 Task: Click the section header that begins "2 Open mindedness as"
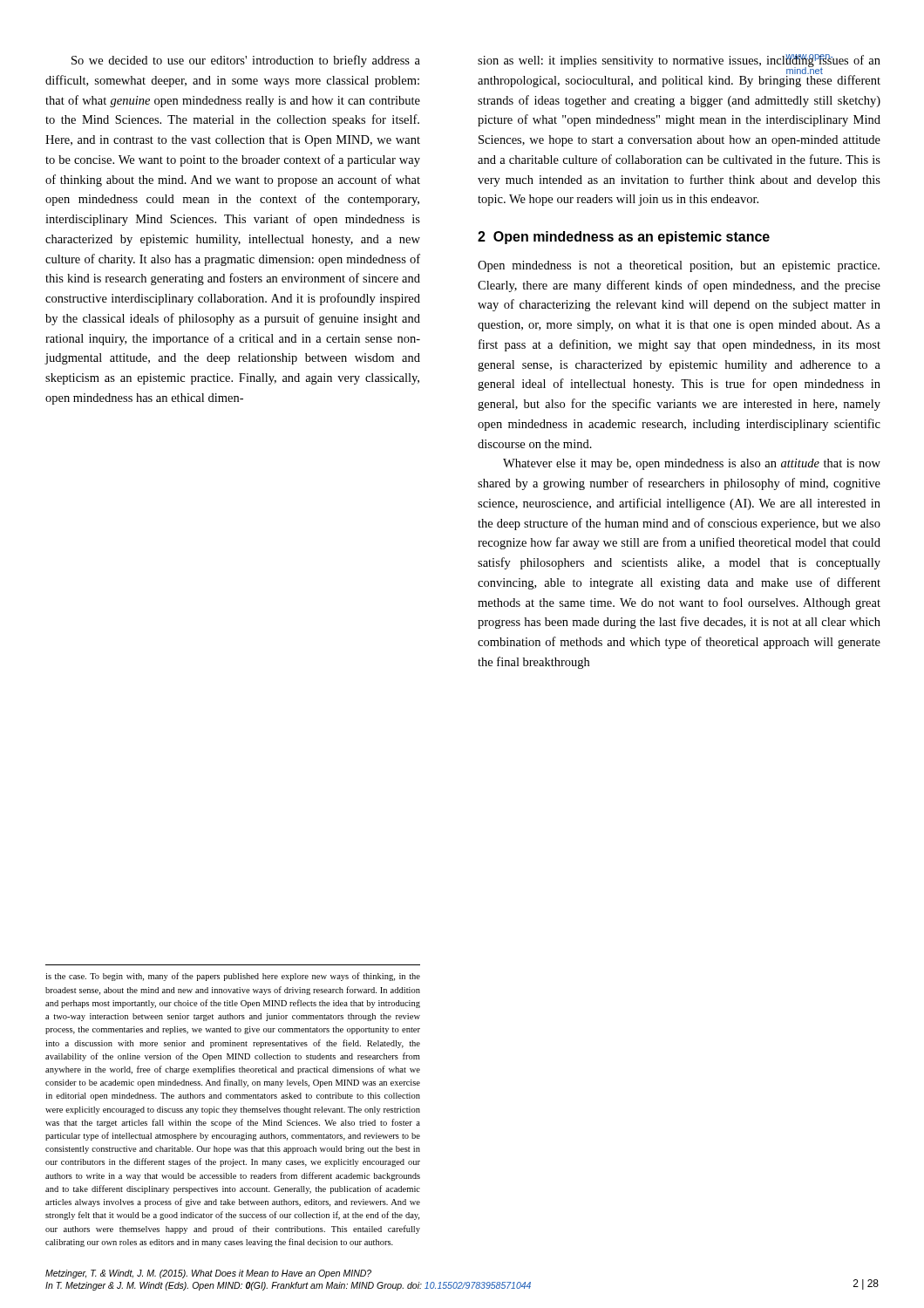click(624, 237)
